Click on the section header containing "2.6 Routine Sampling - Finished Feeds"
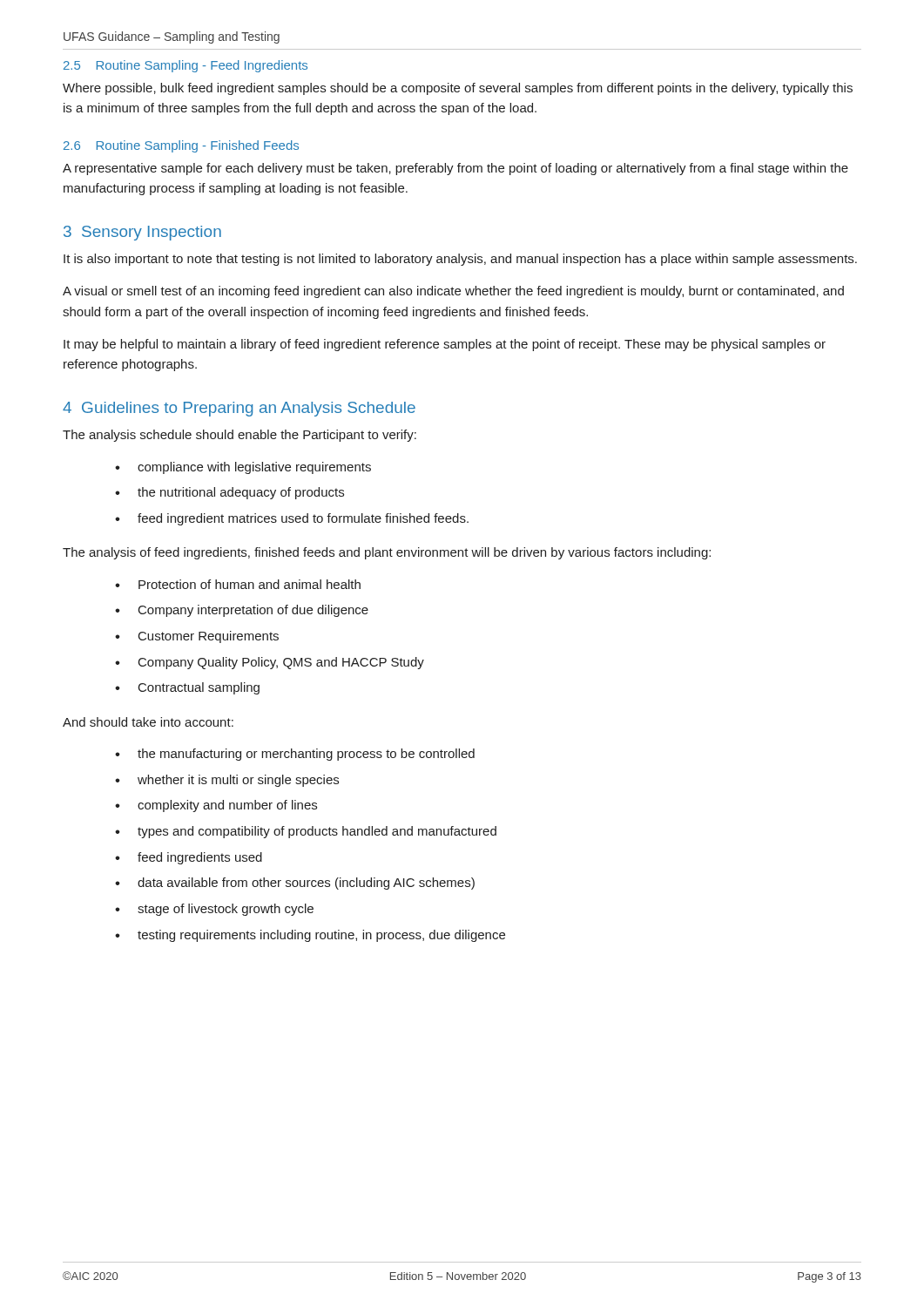 click(x=181, y=145)
